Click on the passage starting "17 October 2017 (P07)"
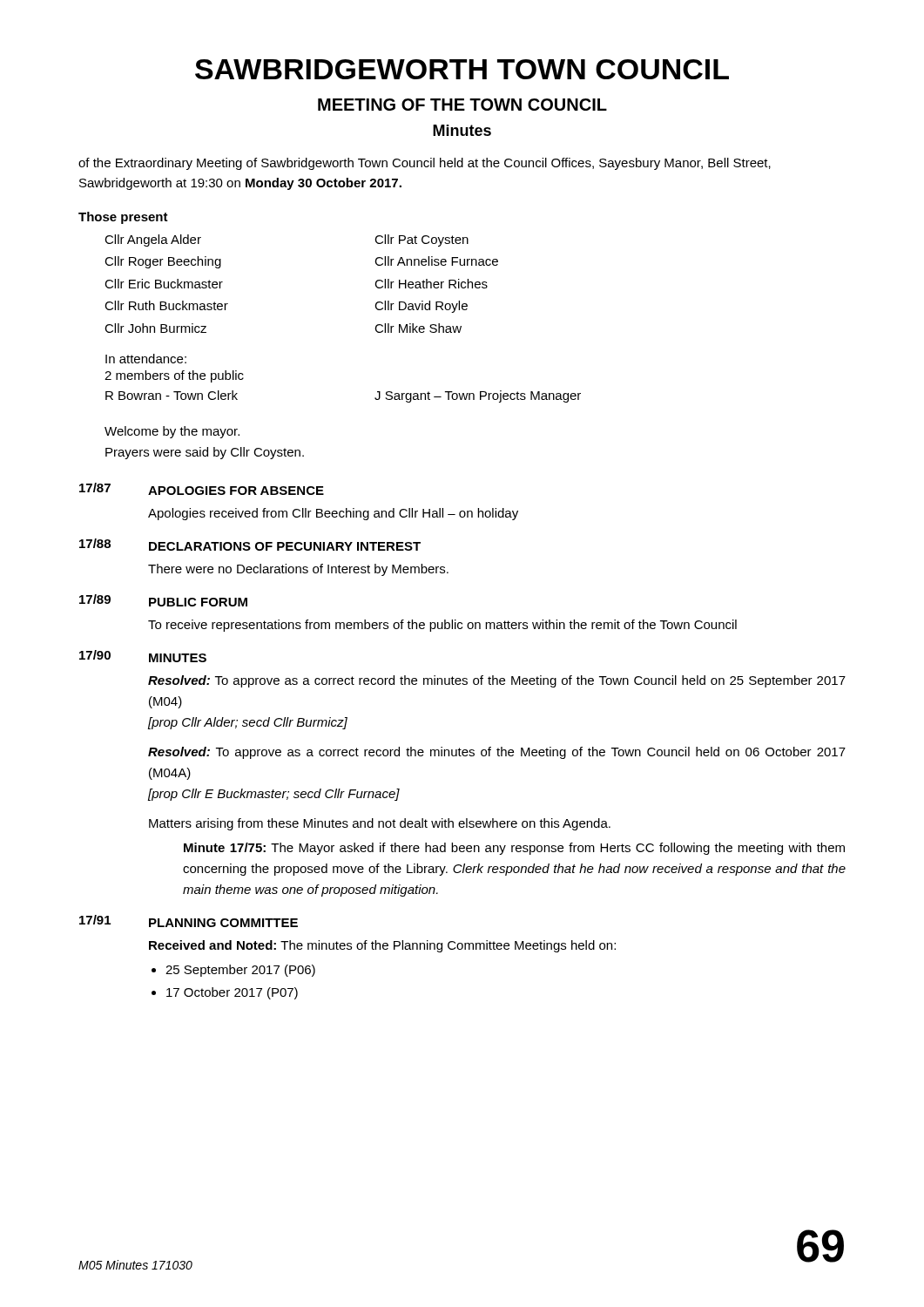 click(232, 992)
